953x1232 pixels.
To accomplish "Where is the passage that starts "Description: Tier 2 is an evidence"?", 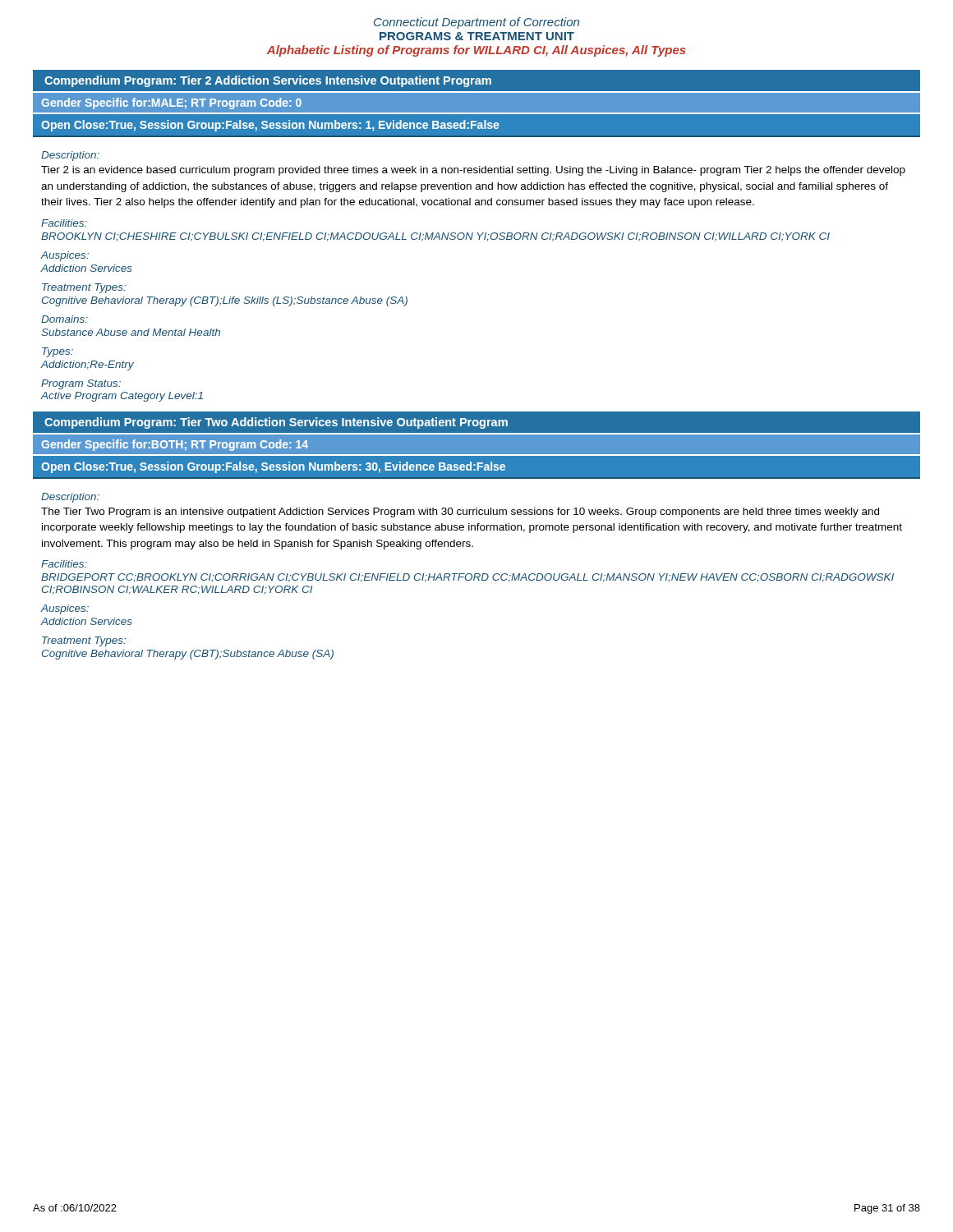I will [x=476, y=179].
